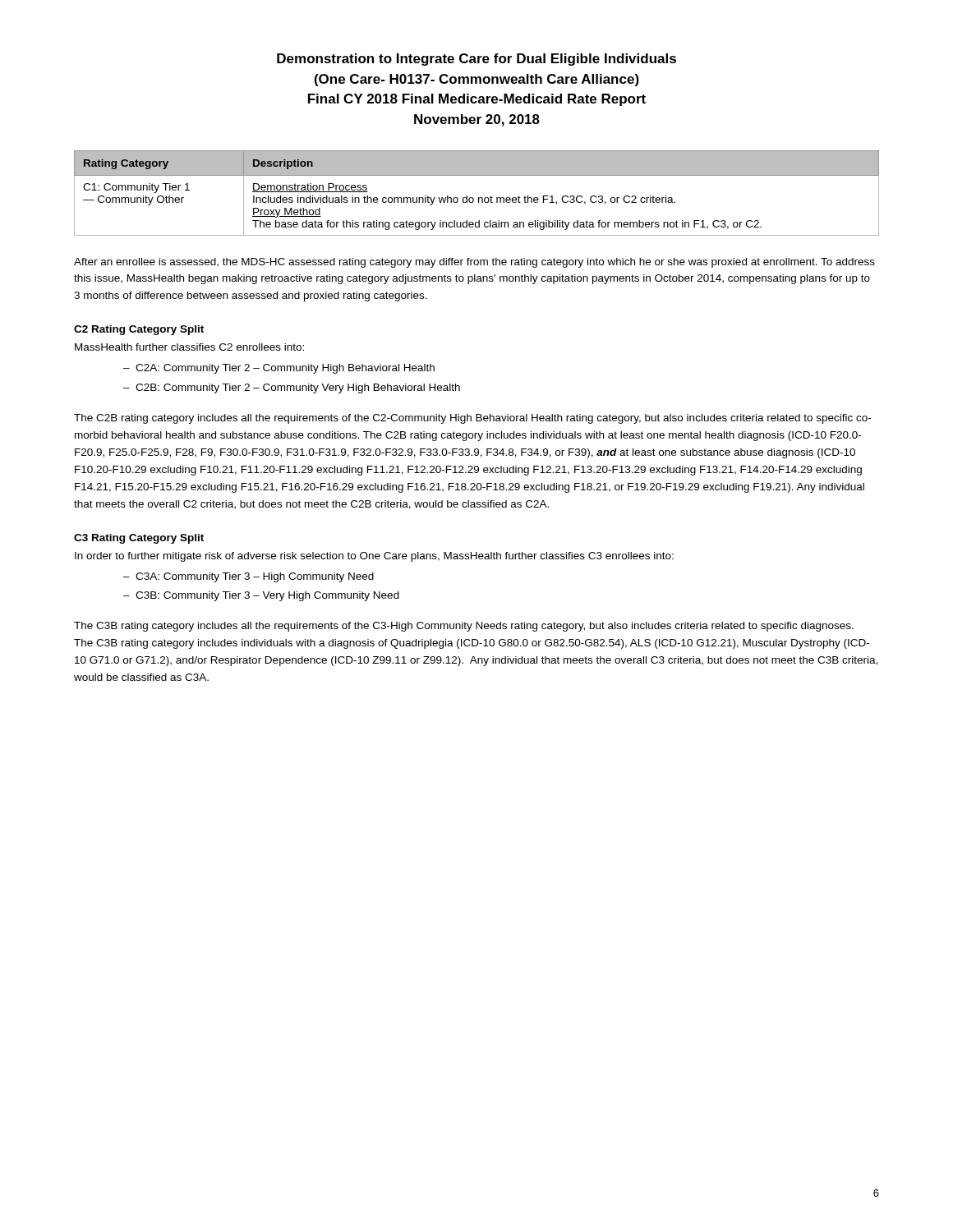This screenshot has width=953, height=1232.
Task: Locate the text block containing "After an enrollee is"
Action: click(474, 278)
